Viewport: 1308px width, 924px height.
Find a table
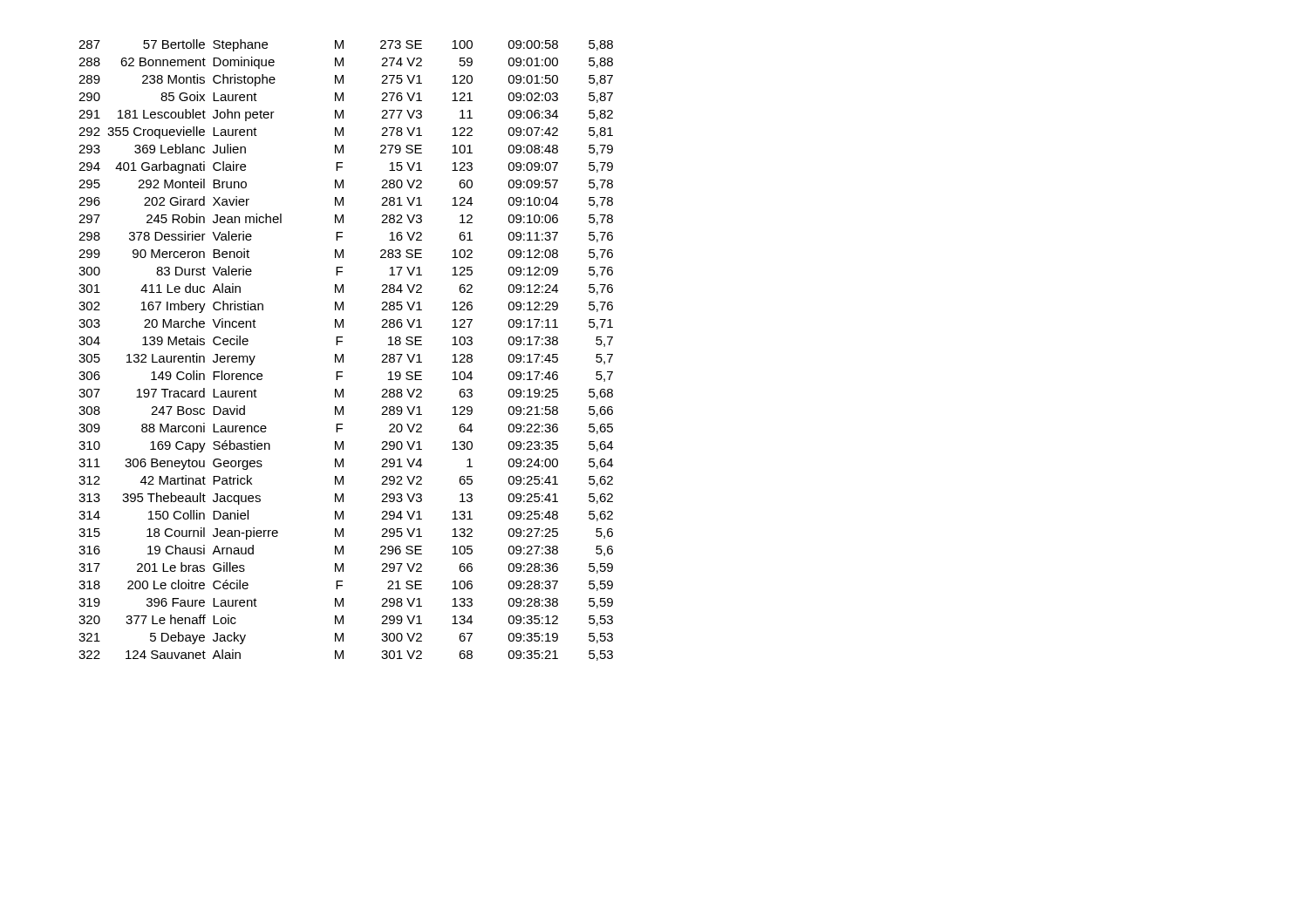654,349
